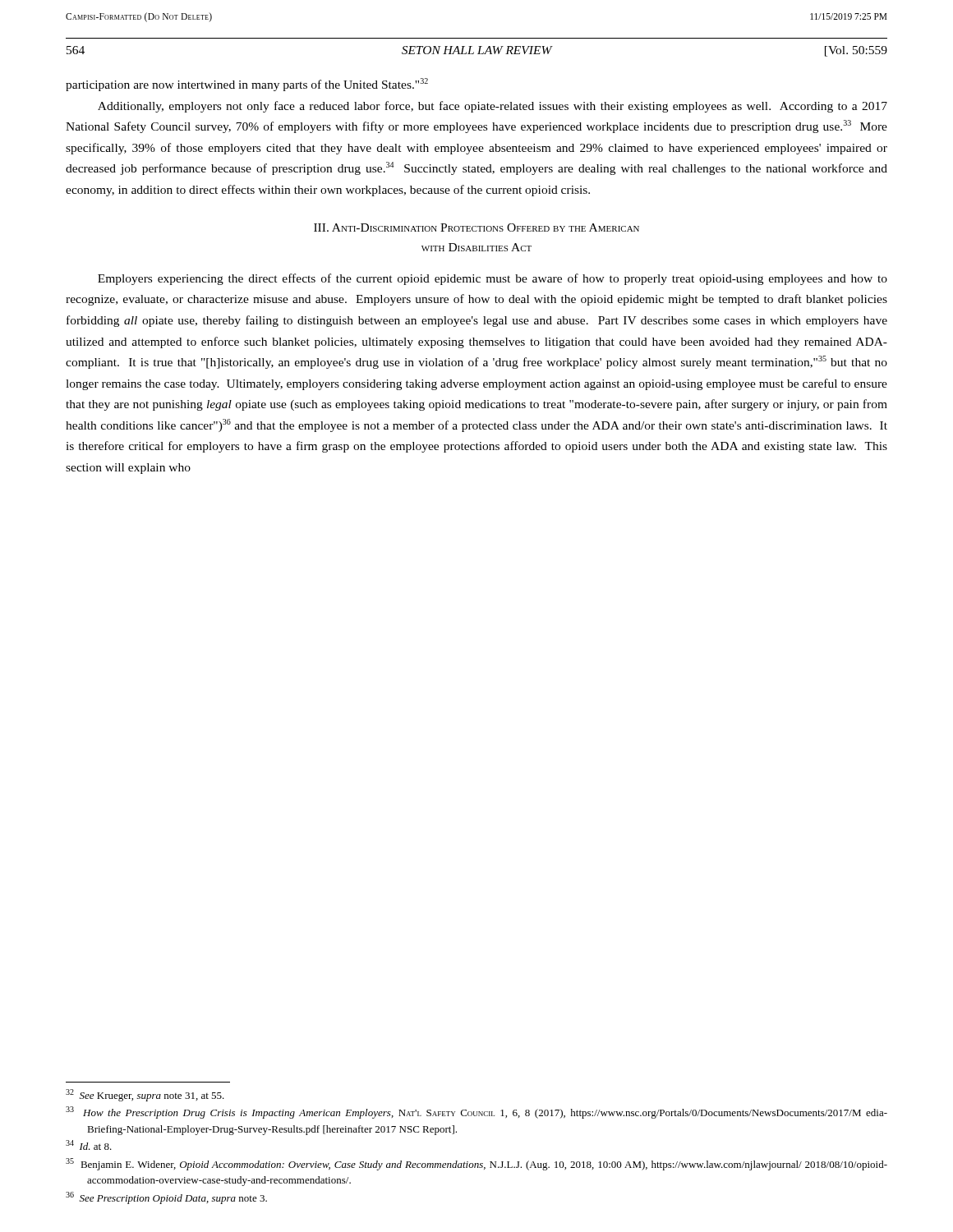This screenshot has width=953, height=1232.
Task: Select the footnote containing "35 Benjamin E."
Action: pos(476,1171)
